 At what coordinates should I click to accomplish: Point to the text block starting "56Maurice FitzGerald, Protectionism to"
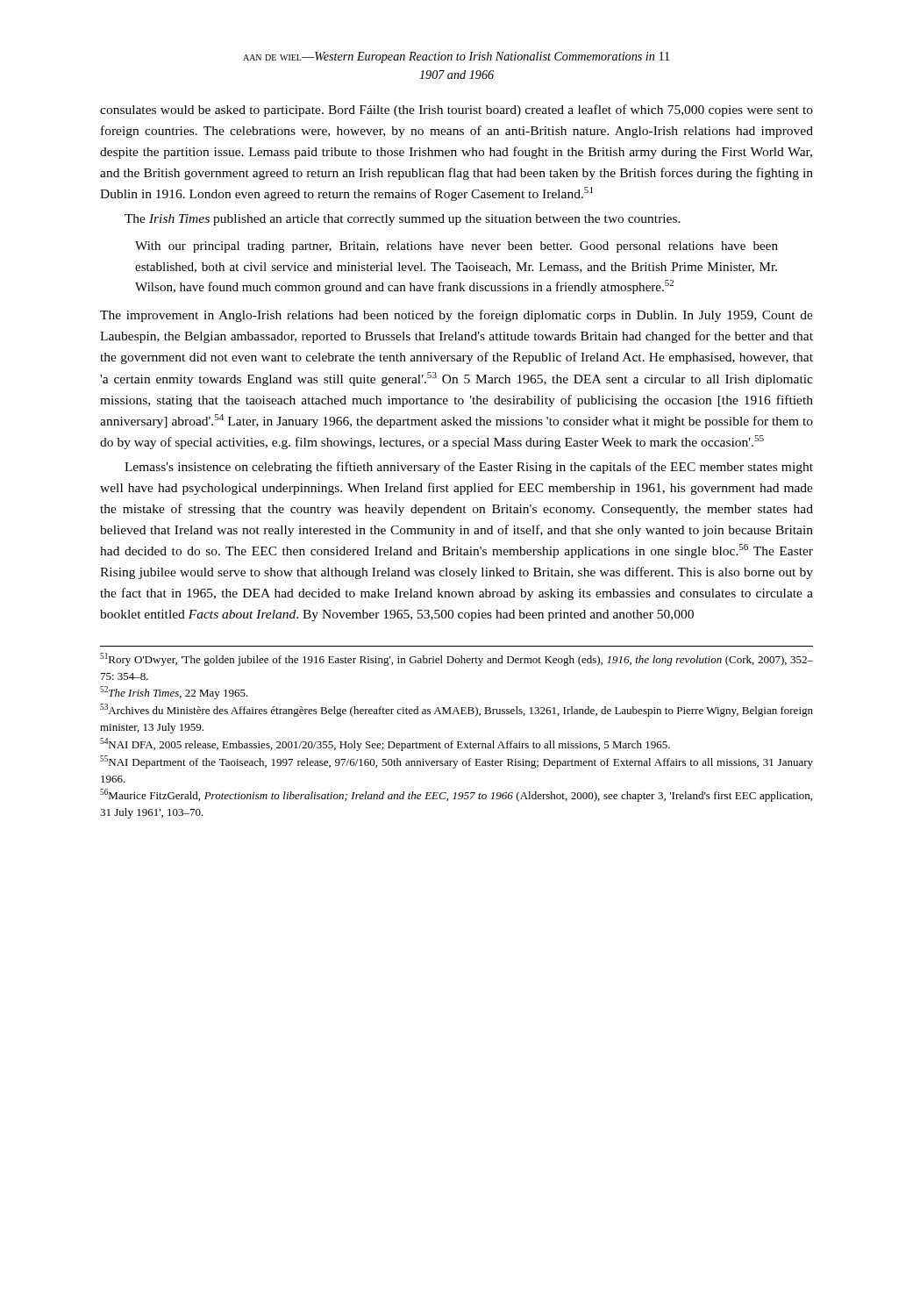tap(456, 804)
